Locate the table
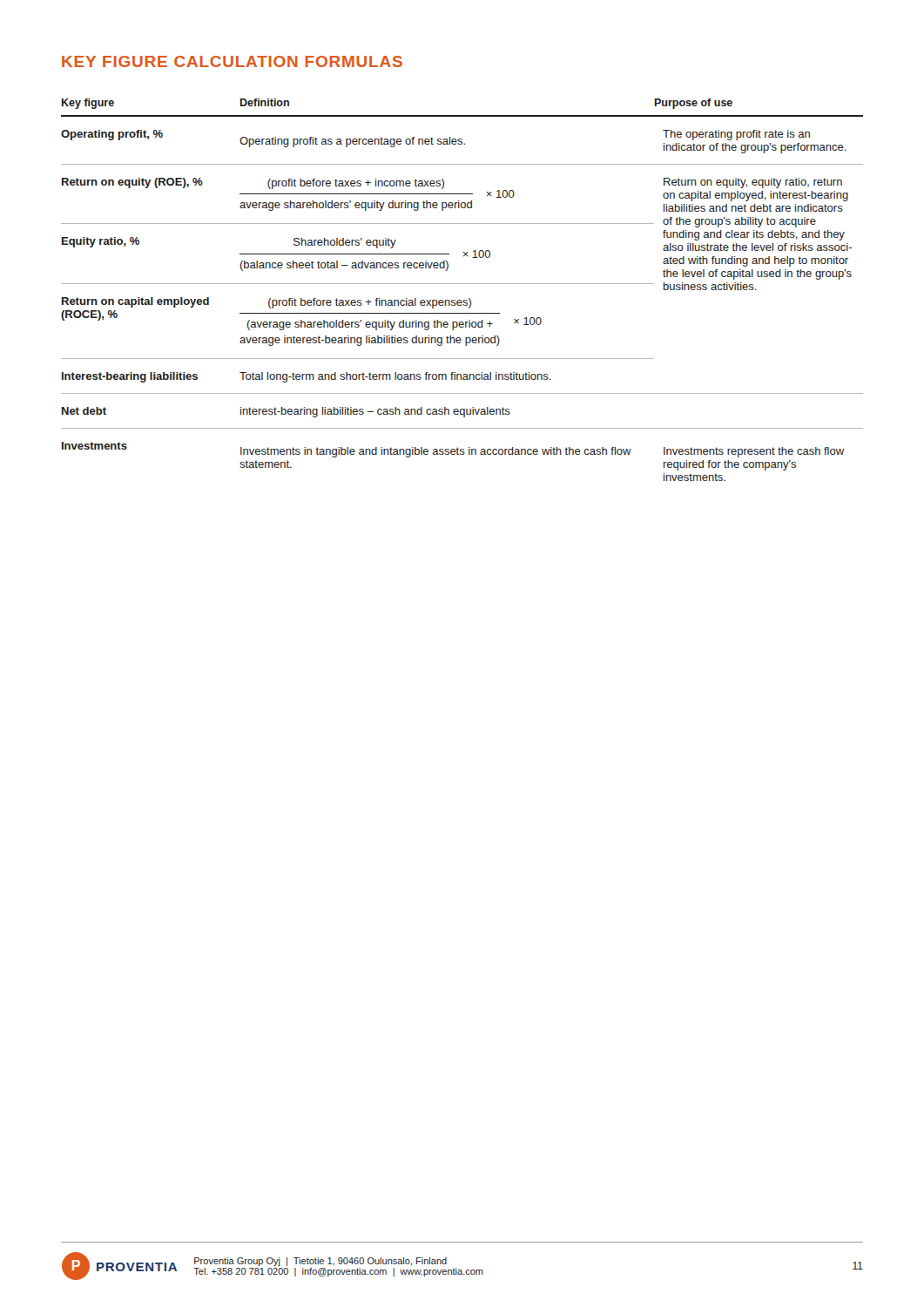Screen dimensions: 1307x924 (462, 292)
